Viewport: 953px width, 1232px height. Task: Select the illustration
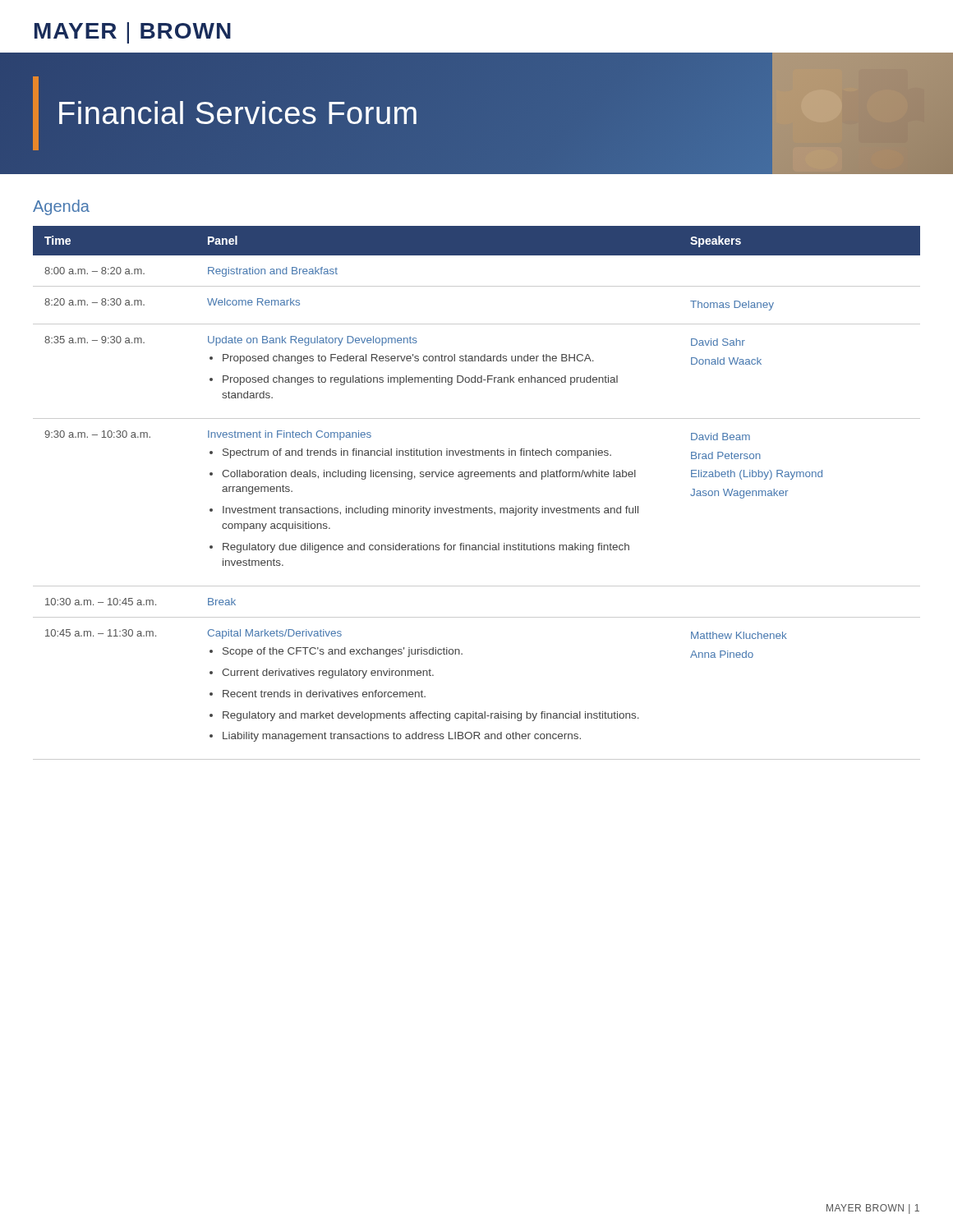pyautogui.click(x=476, y=113)
